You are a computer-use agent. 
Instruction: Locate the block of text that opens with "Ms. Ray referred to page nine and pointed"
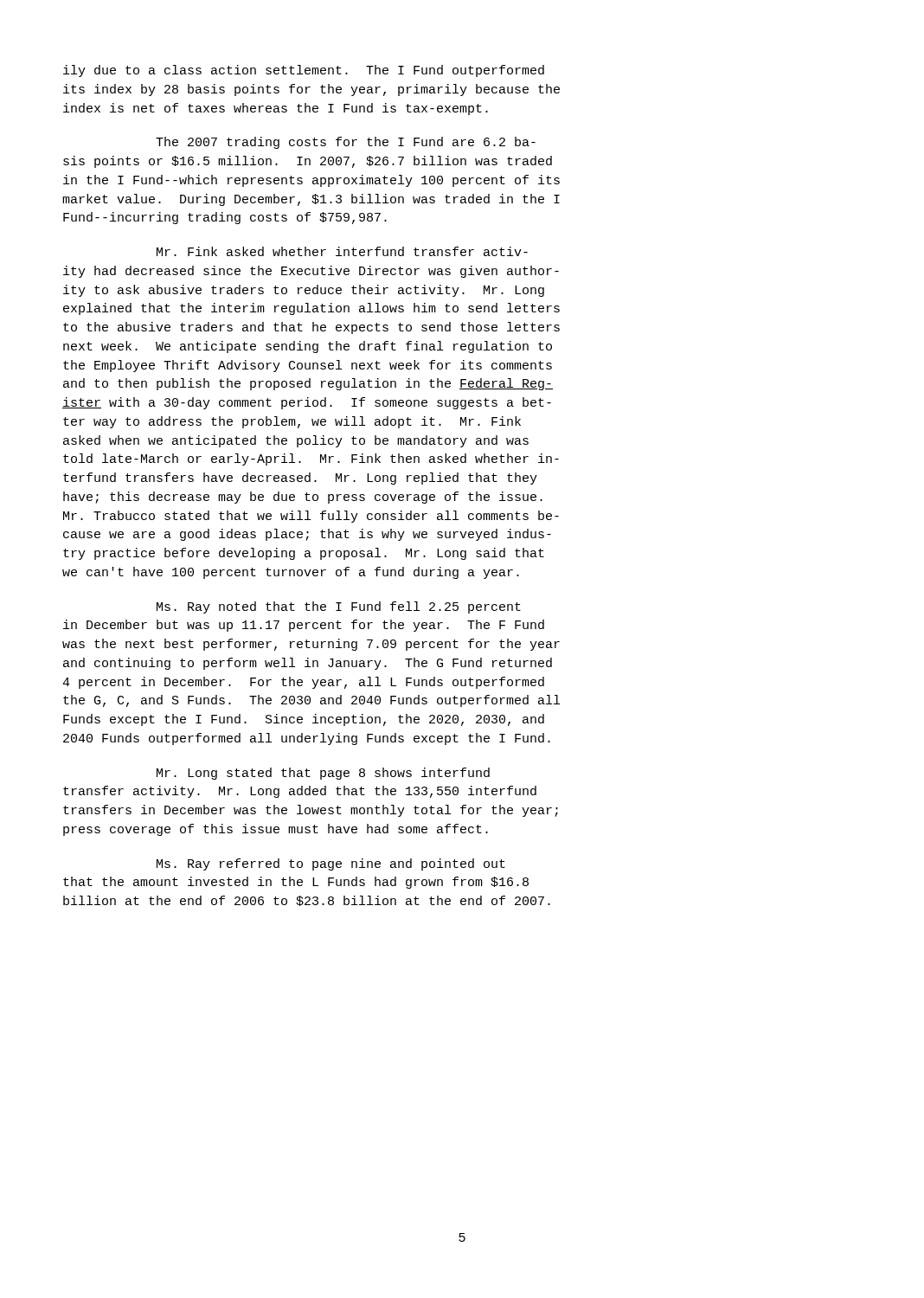[308, 883]
